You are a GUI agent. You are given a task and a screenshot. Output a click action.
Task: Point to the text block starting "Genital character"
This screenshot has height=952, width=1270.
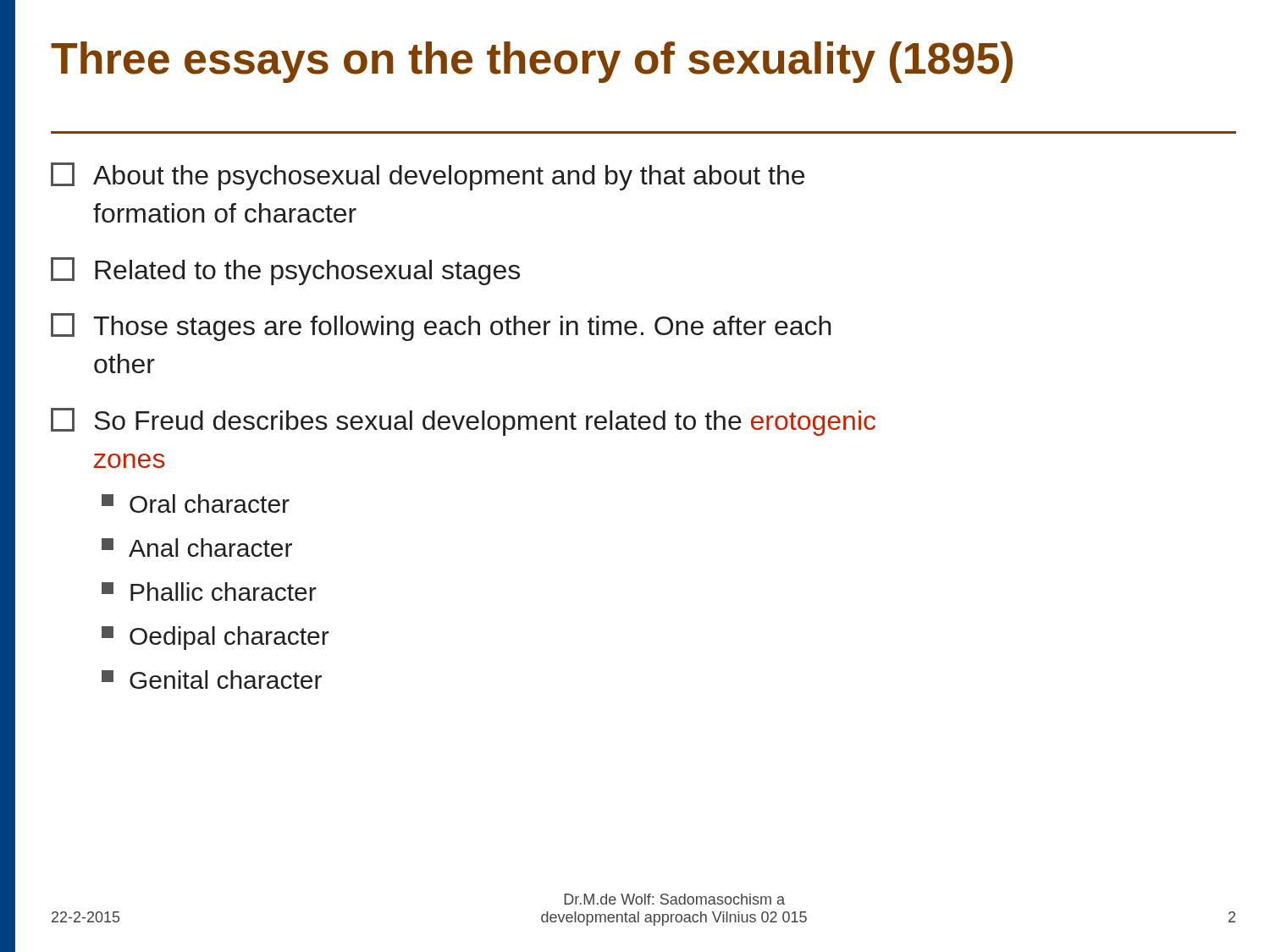coord(212,680)
